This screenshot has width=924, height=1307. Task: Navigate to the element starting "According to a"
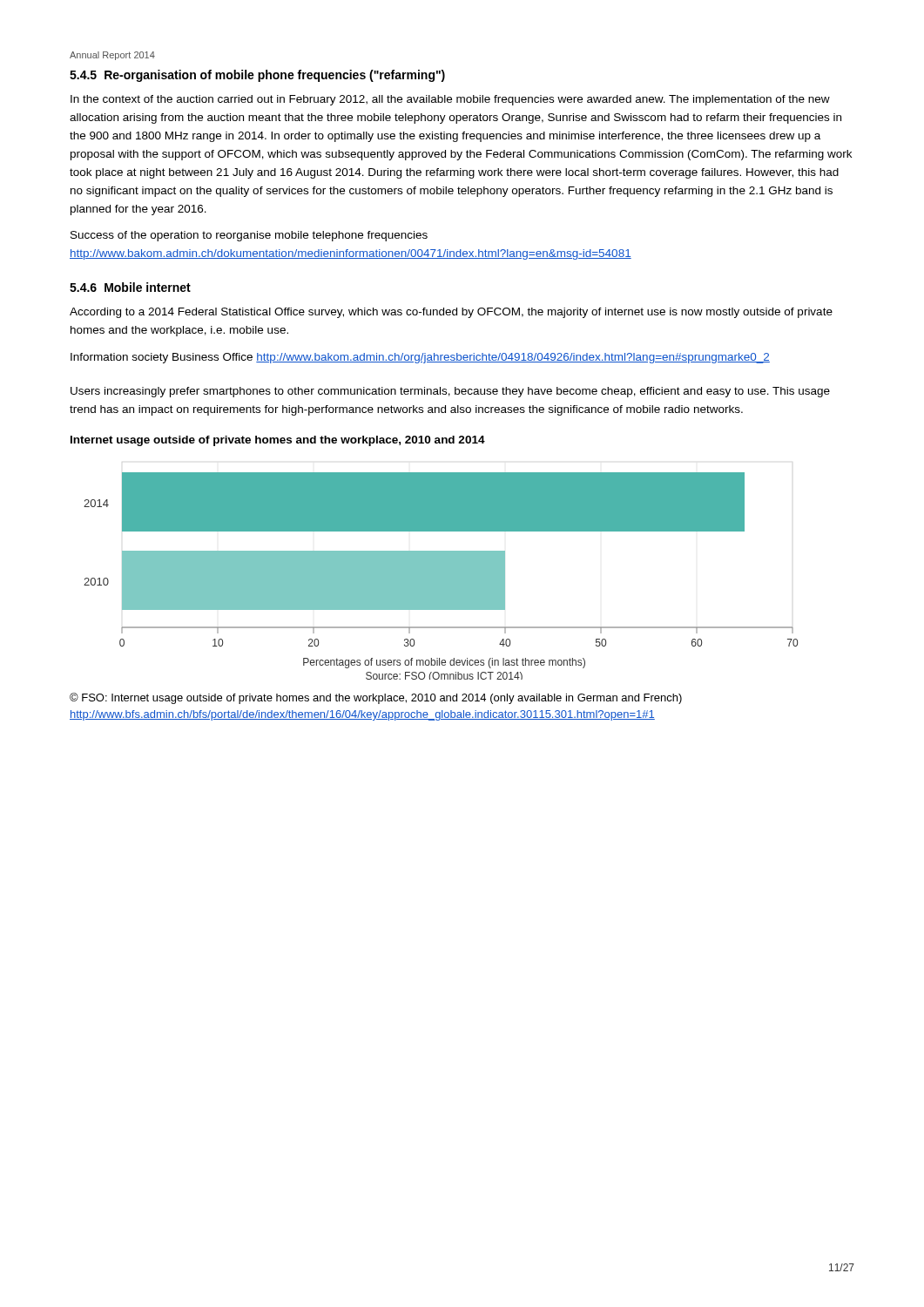click(451, 321)
